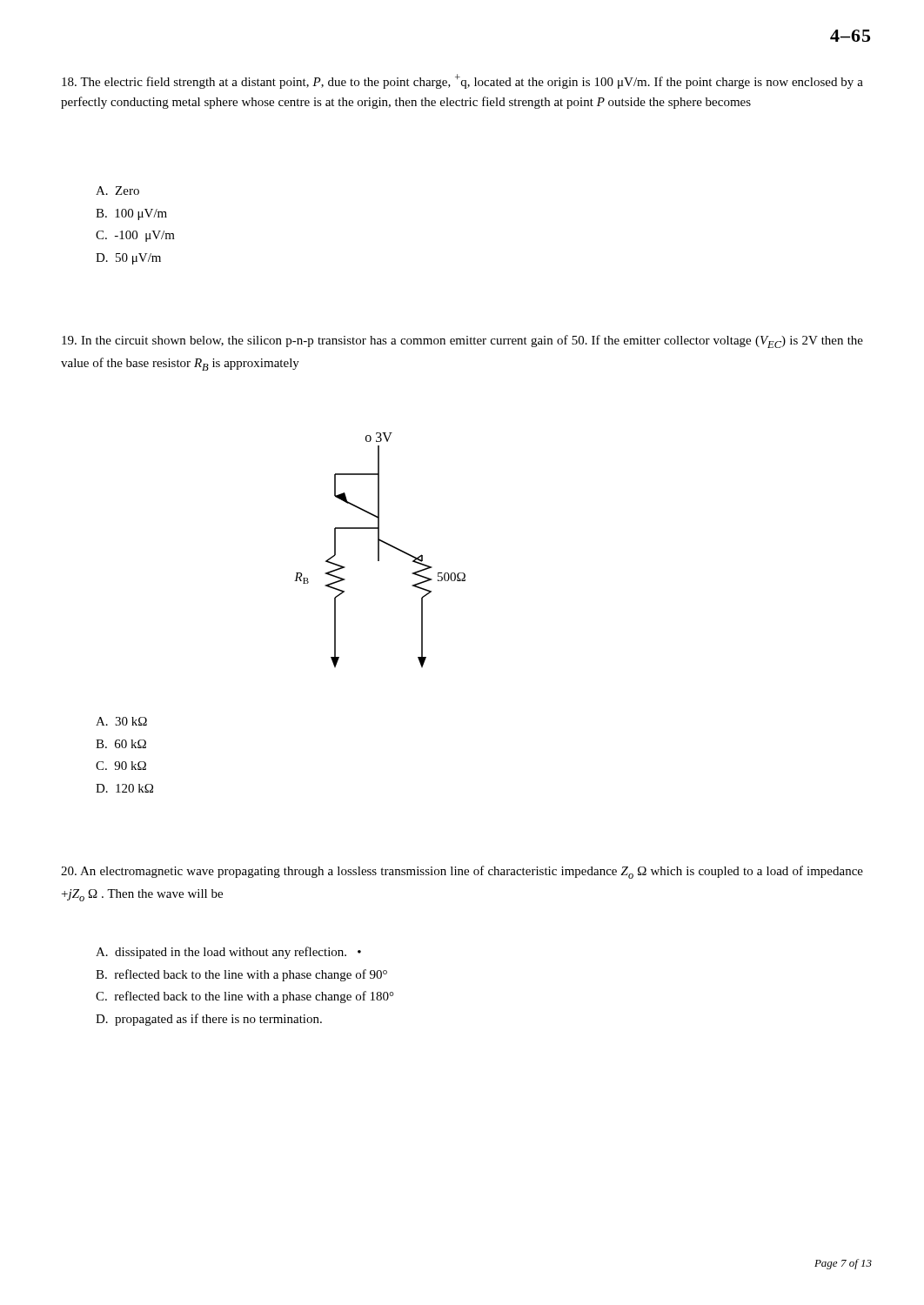Navigate to the text starting "A. dissipated in"
Viewport: 924px width, 1305px height.
(x=229, y=952)
